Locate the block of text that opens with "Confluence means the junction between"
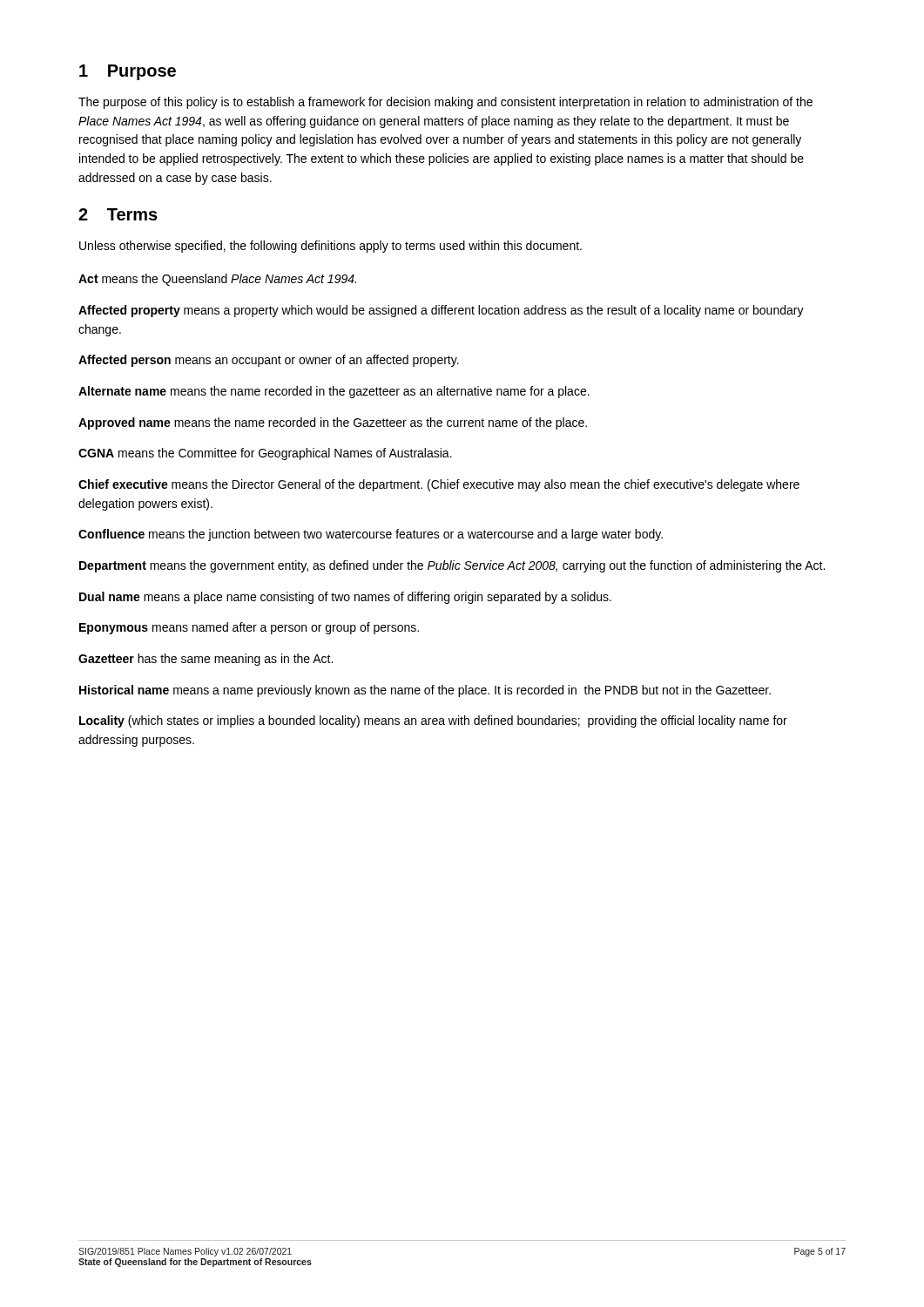 click(x=371, y=534)
